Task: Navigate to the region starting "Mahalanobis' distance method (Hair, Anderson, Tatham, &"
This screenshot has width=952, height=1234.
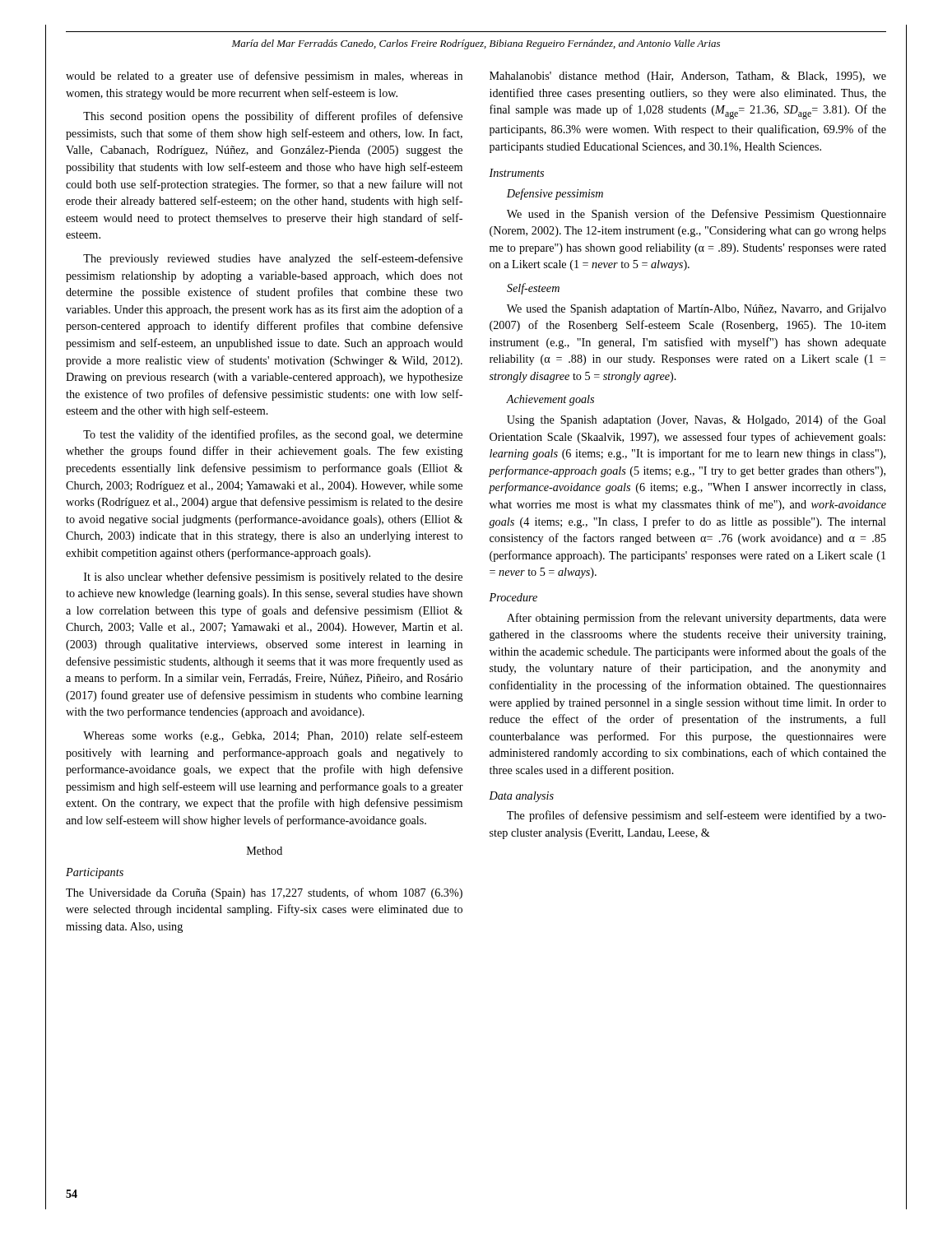Action: 688,111
